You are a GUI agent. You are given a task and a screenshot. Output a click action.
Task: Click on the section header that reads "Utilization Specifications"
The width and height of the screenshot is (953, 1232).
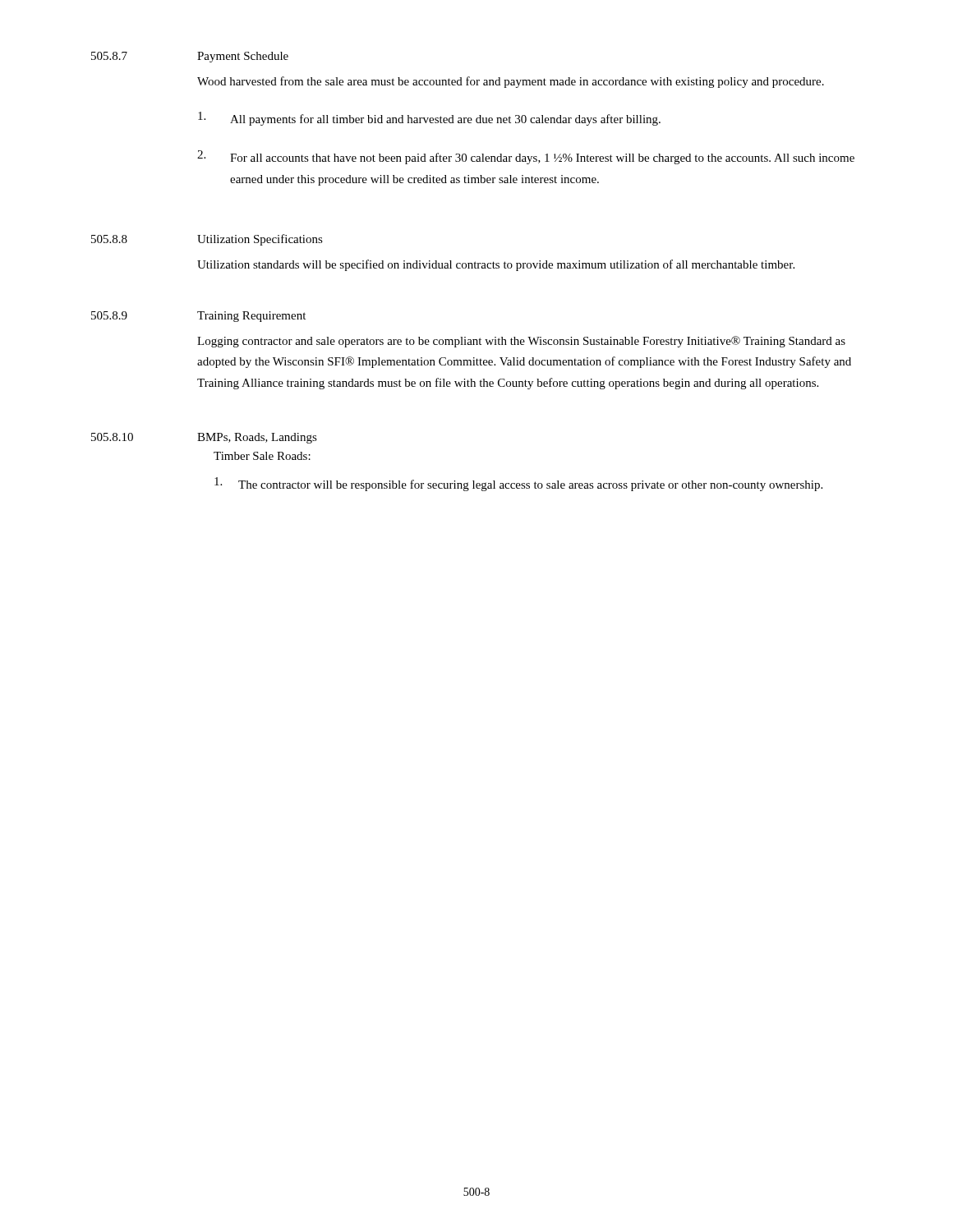pyautogui.click(x=260, y=239)
